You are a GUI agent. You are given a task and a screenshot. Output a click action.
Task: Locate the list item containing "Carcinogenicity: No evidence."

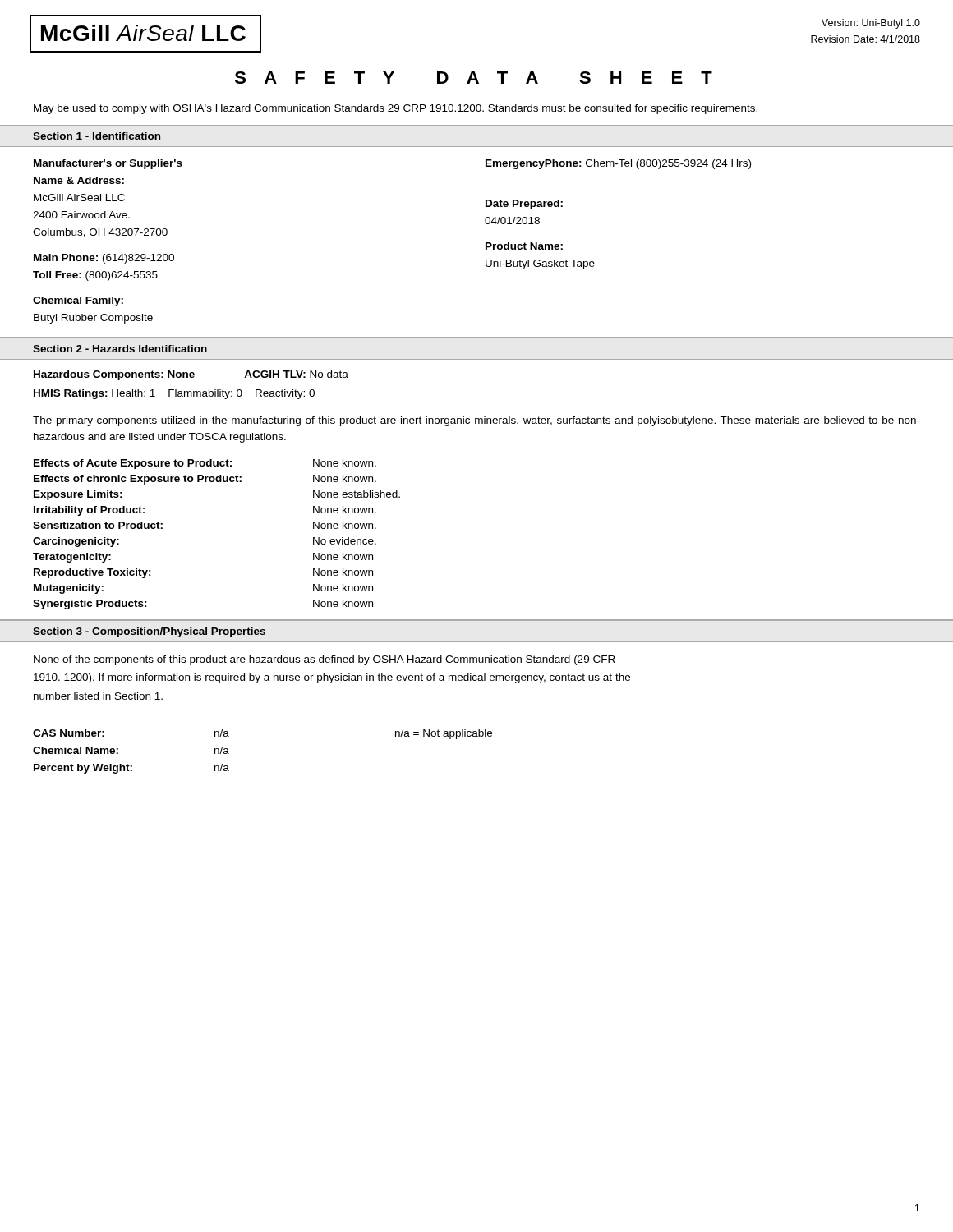78,542
